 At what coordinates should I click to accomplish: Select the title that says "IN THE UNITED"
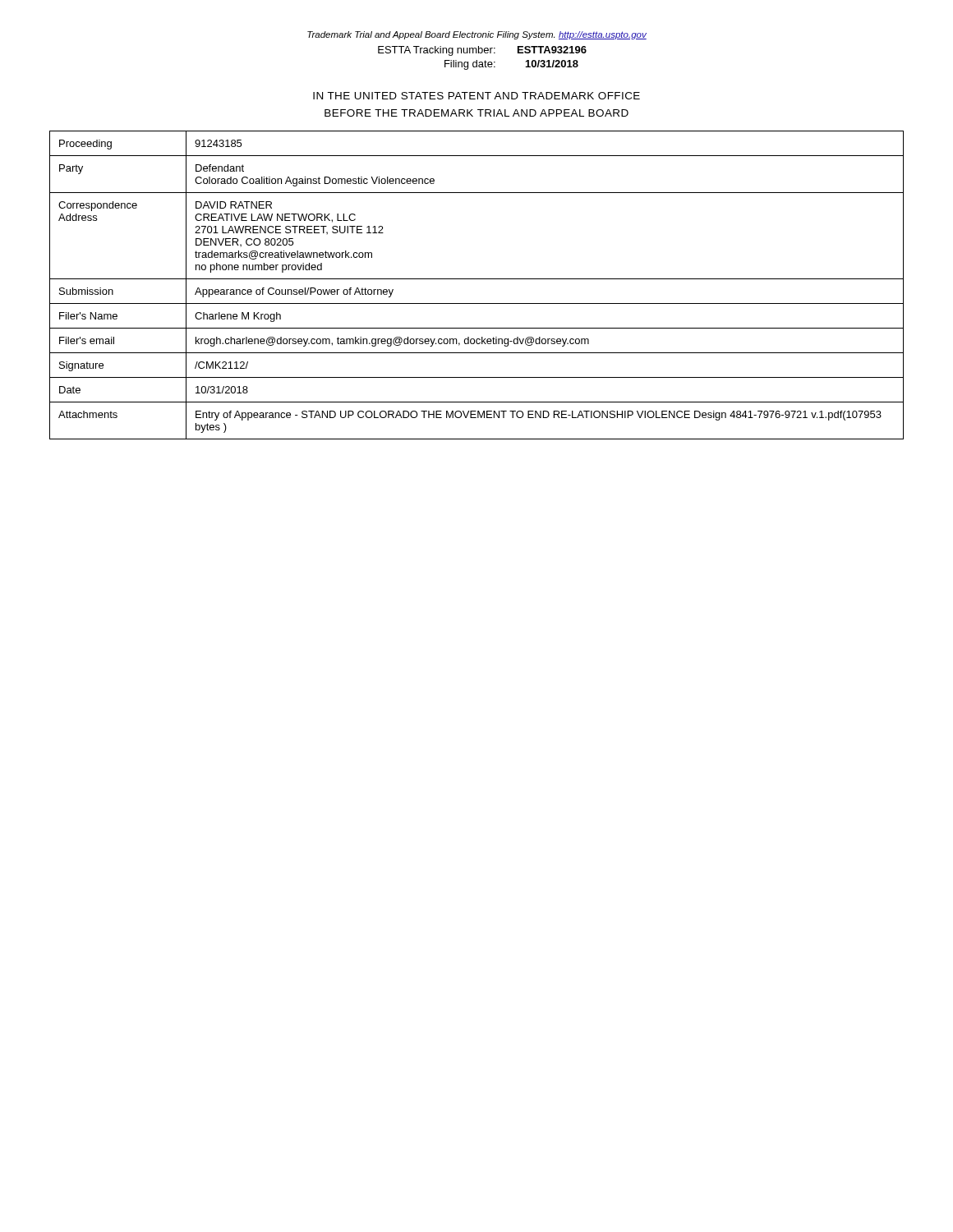coord(476,104)
